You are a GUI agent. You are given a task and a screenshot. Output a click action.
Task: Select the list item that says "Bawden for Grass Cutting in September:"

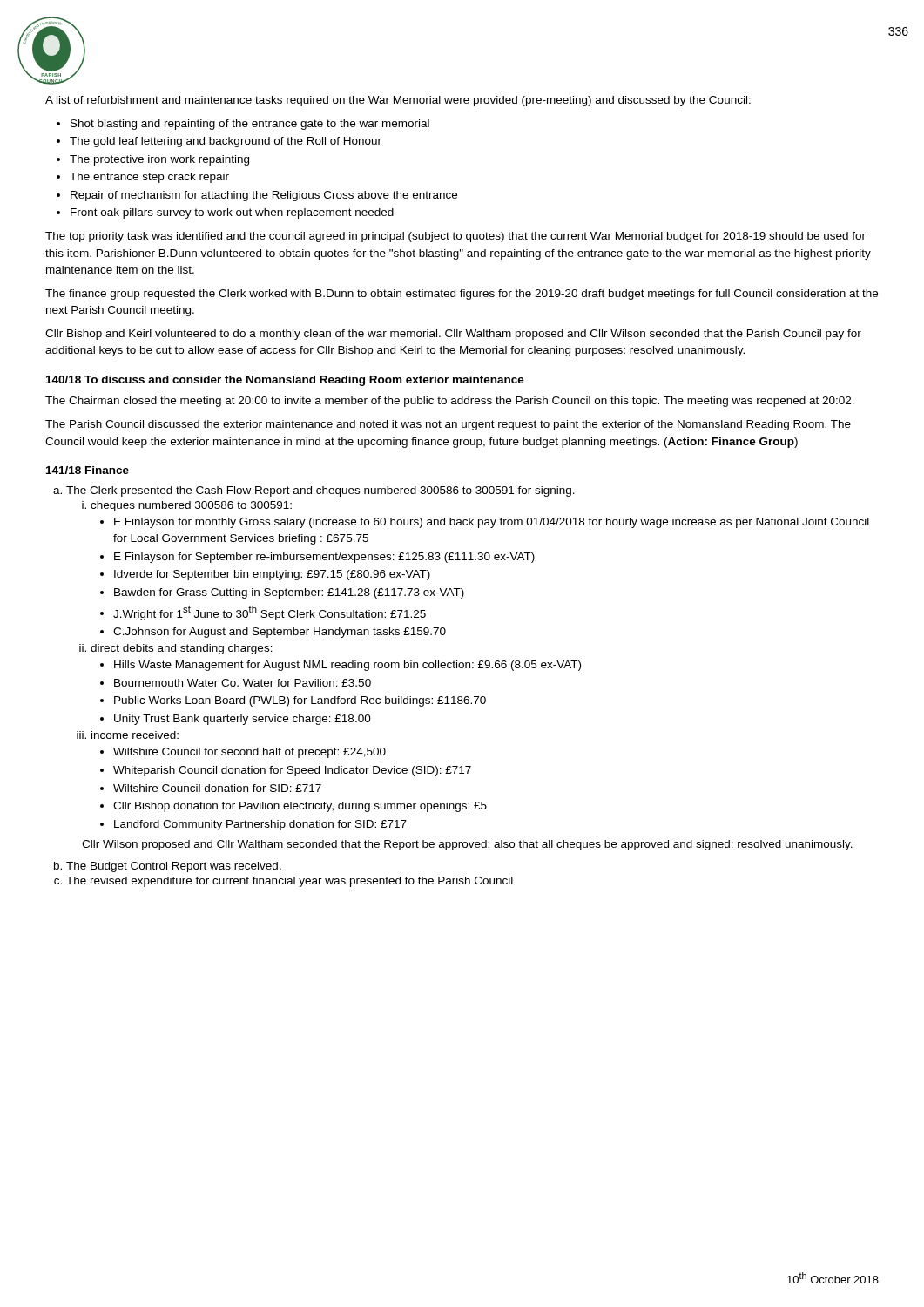tap(289, 593)
